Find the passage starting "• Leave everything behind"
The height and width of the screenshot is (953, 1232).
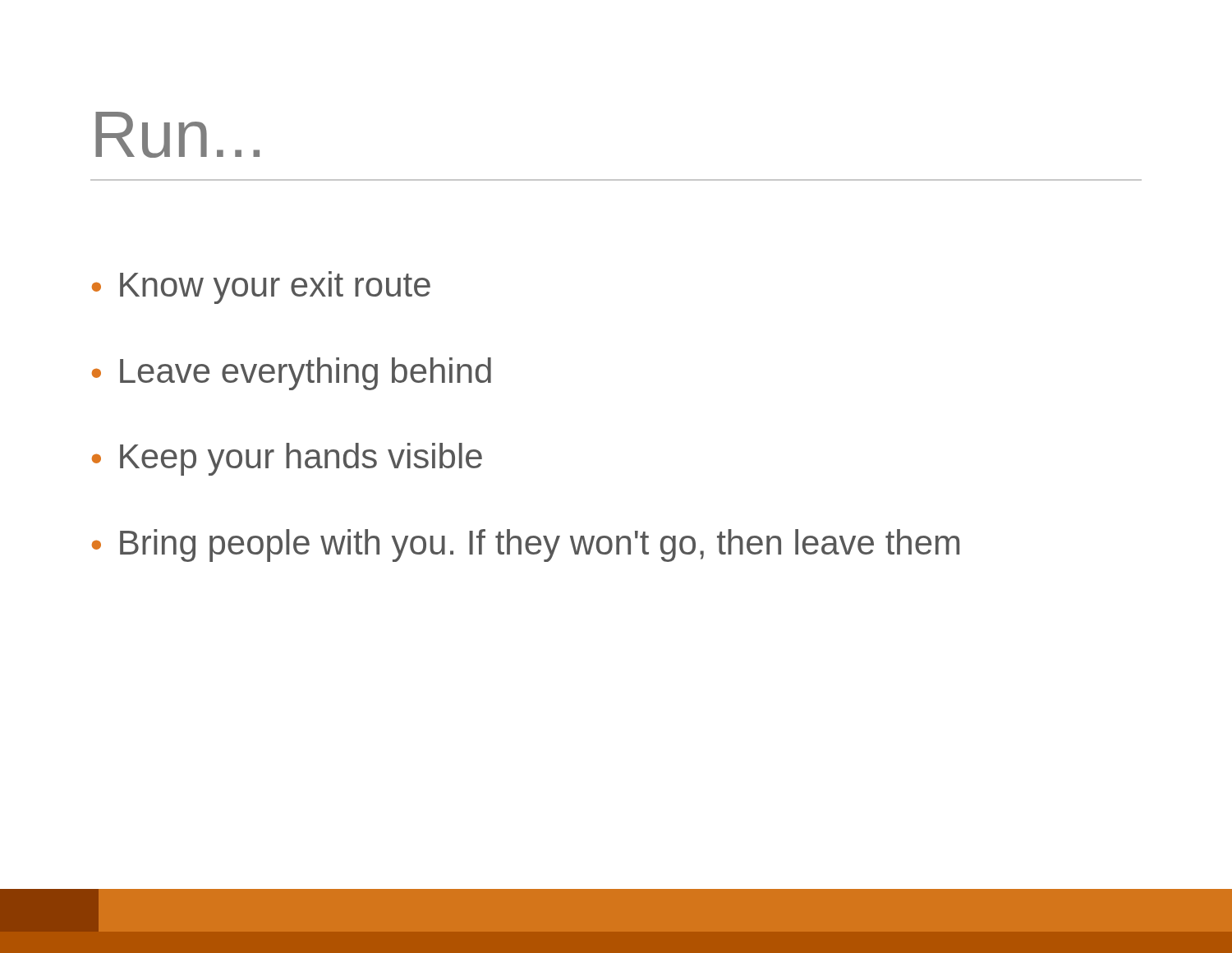pos(292,372)
